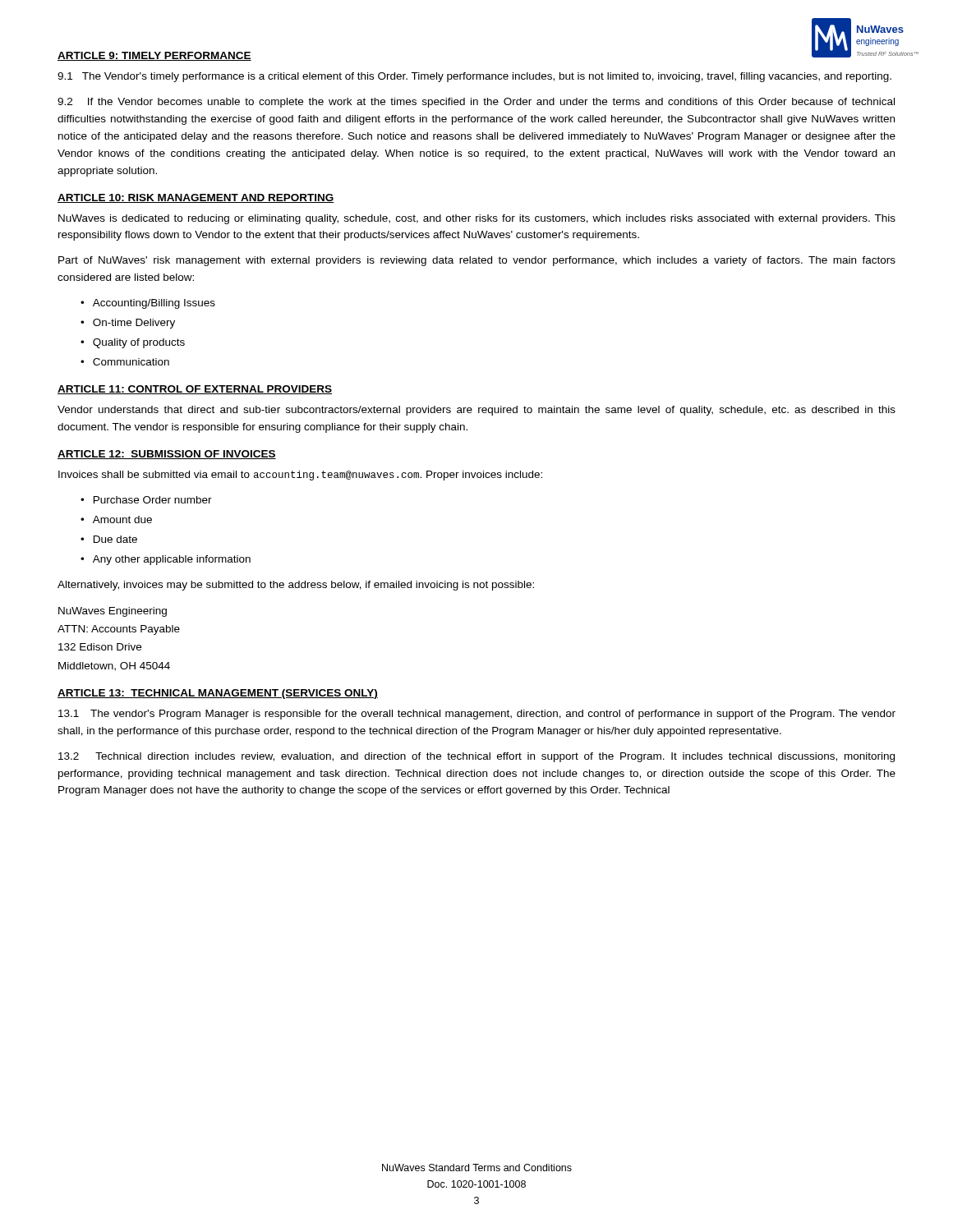
Task: Find the text block that says "2 If the Vendor becomes unable to"
Action: coord(476,136)
